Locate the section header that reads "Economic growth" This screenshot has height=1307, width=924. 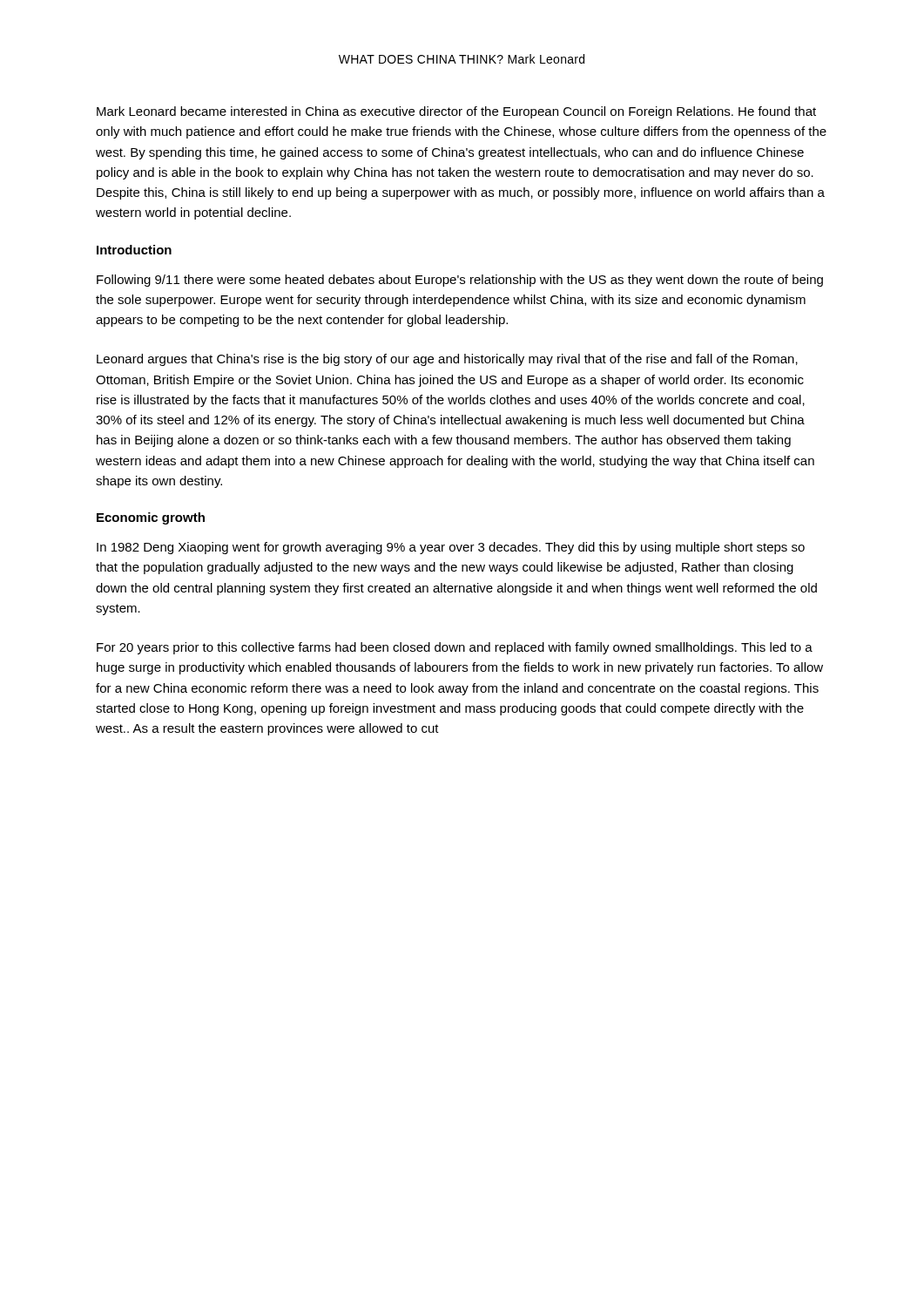[151, 517]
